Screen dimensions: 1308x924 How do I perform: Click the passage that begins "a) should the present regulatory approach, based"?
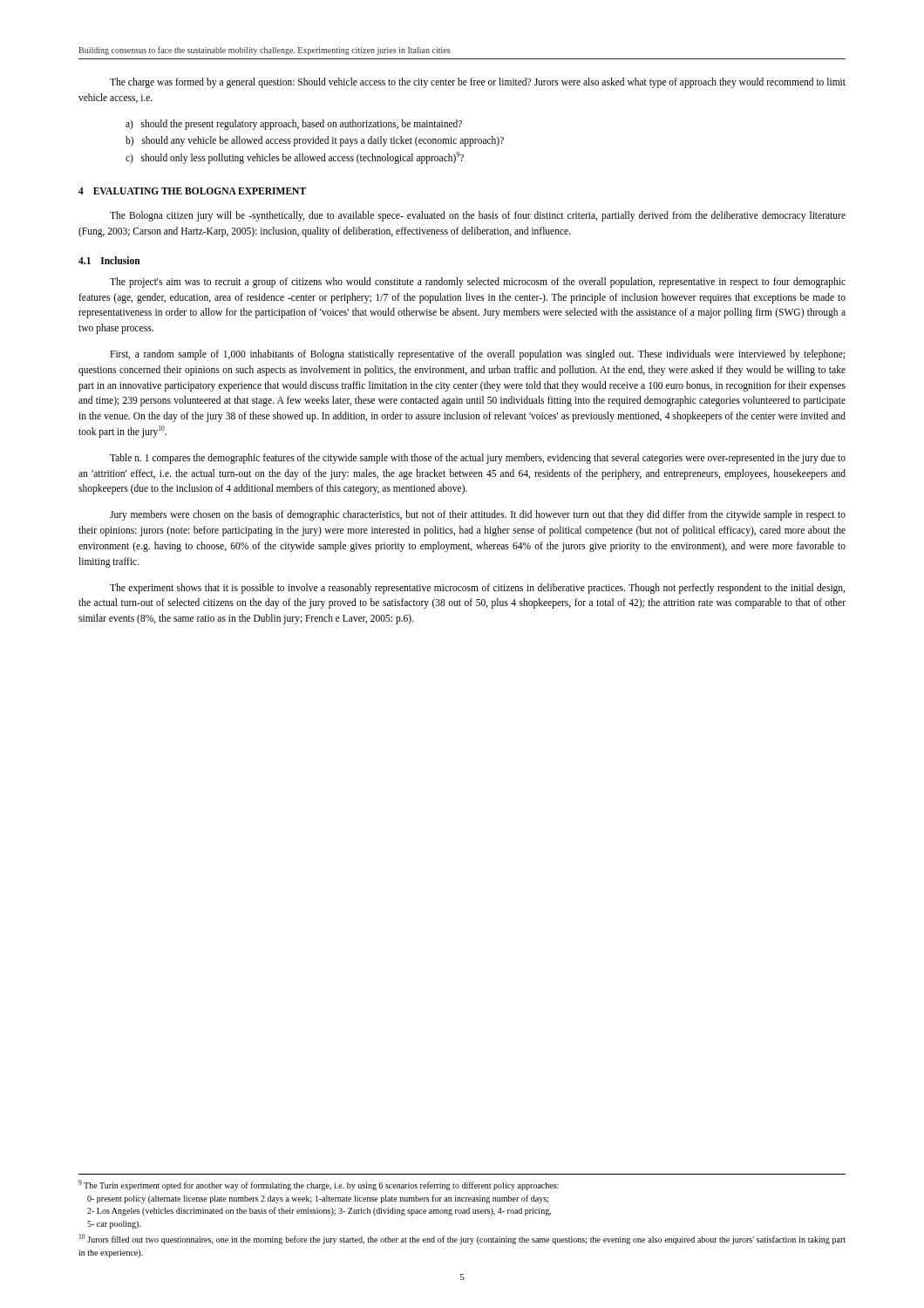[x=294, y=123]
